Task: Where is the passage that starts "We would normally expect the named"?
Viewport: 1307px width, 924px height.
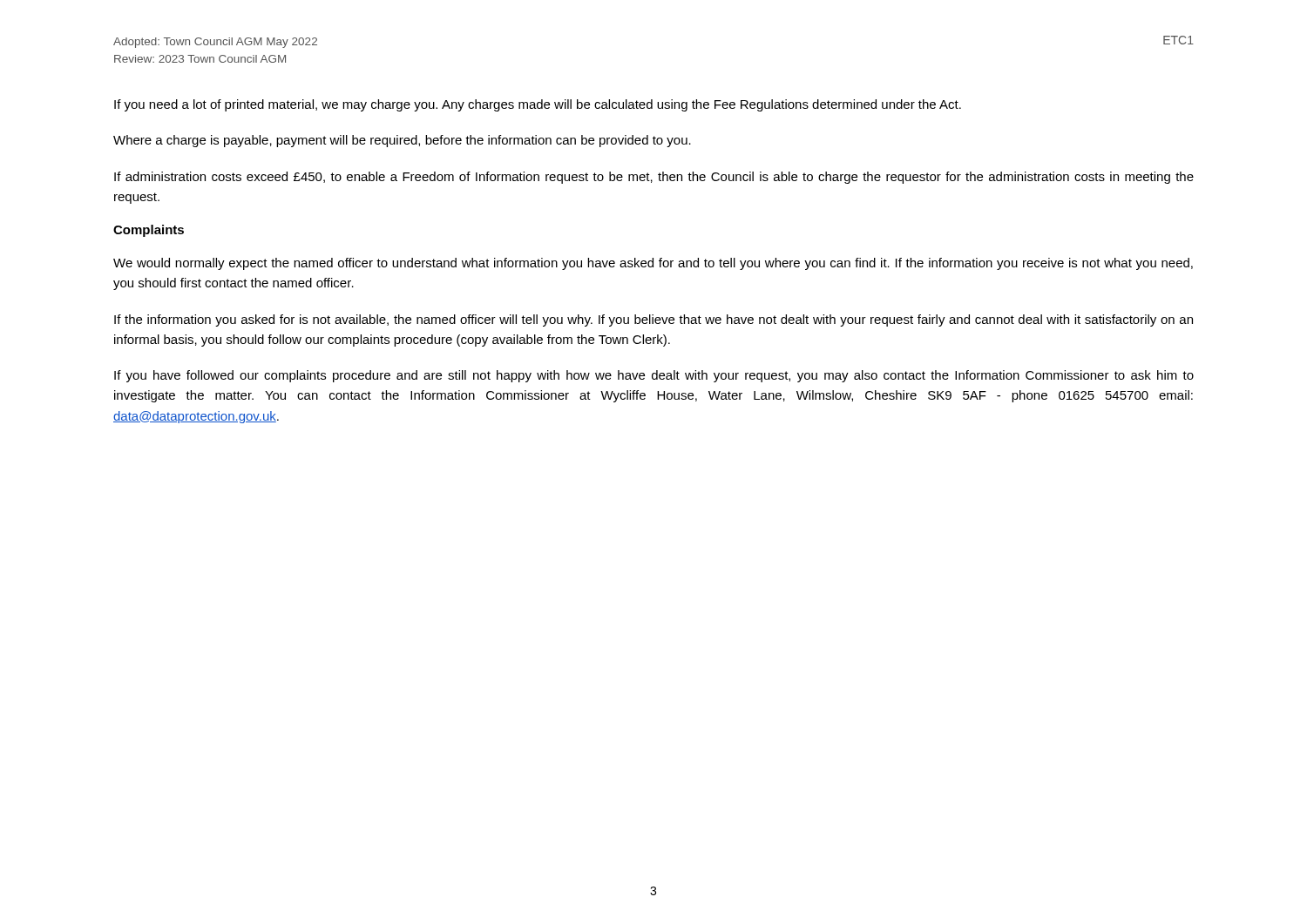Action: [x=654, y=273]
